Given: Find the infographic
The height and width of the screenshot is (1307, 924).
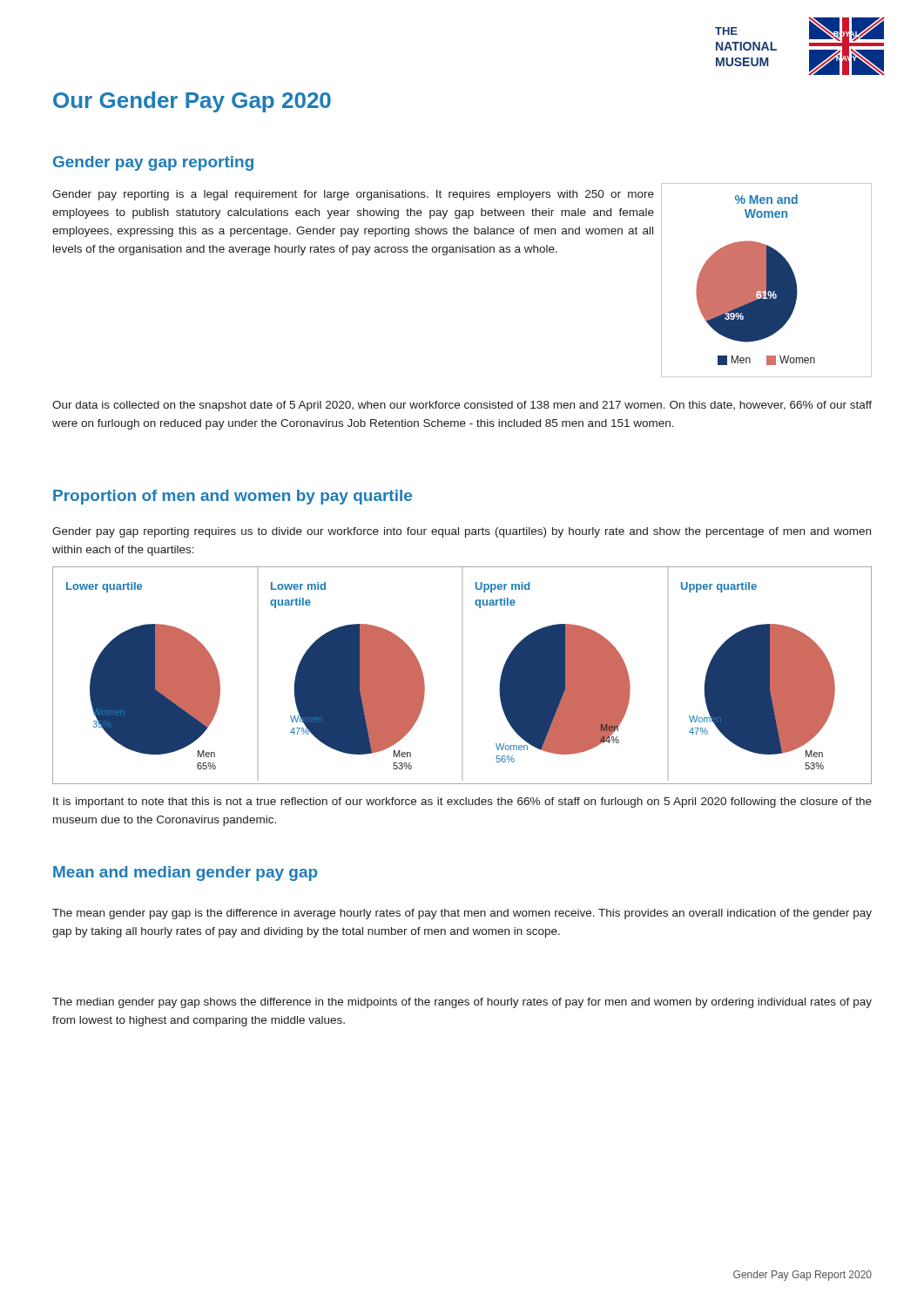Looking at the screenshot, I should pyautogui.click(x=462, y=675).
